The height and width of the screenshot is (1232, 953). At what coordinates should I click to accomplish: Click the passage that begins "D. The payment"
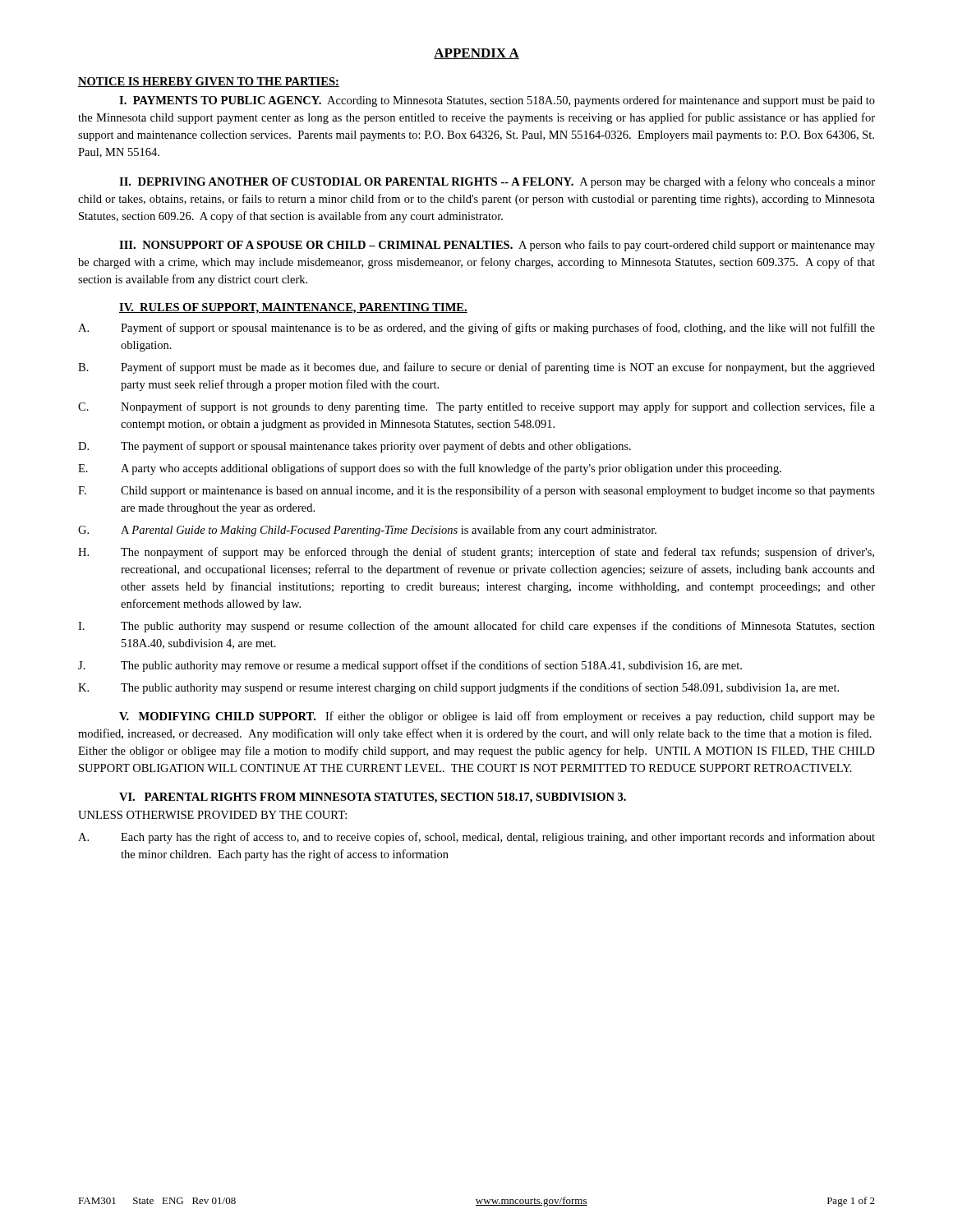[476, 449]
